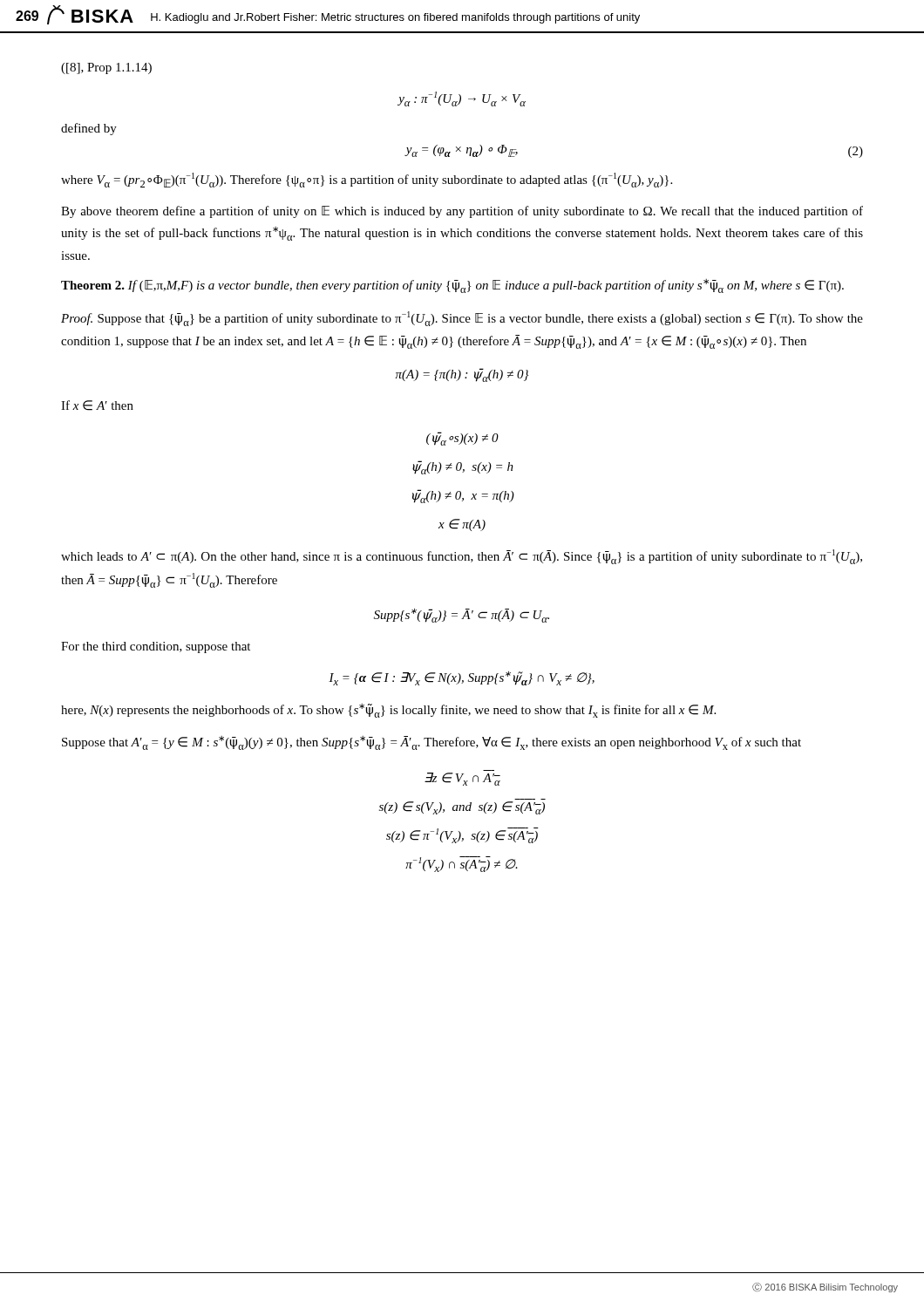Locate the text starting "For the third condition, suppose that"

coord(156,646)
